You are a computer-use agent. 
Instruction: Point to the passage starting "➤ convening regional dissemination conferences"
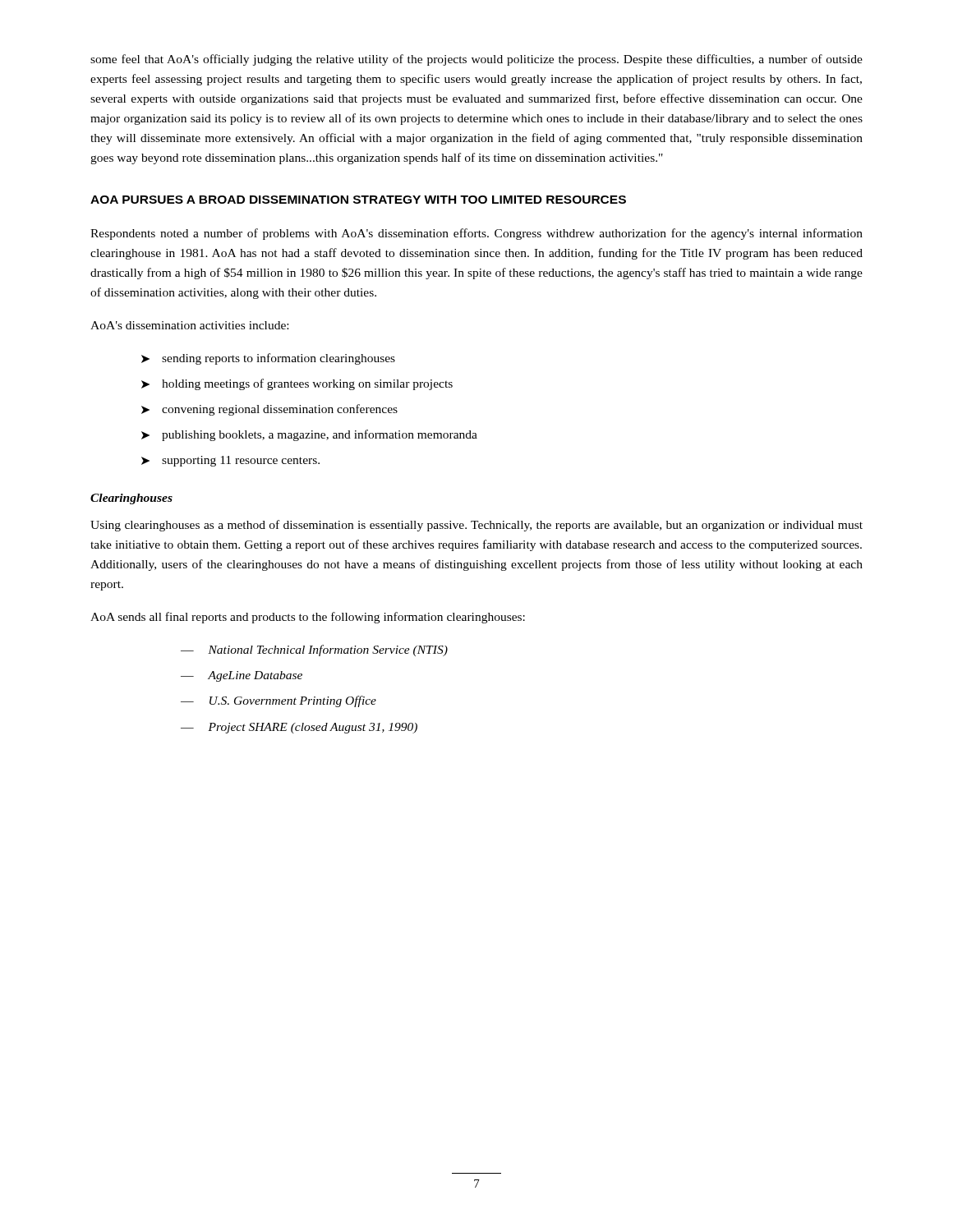[x=269, y=410]
